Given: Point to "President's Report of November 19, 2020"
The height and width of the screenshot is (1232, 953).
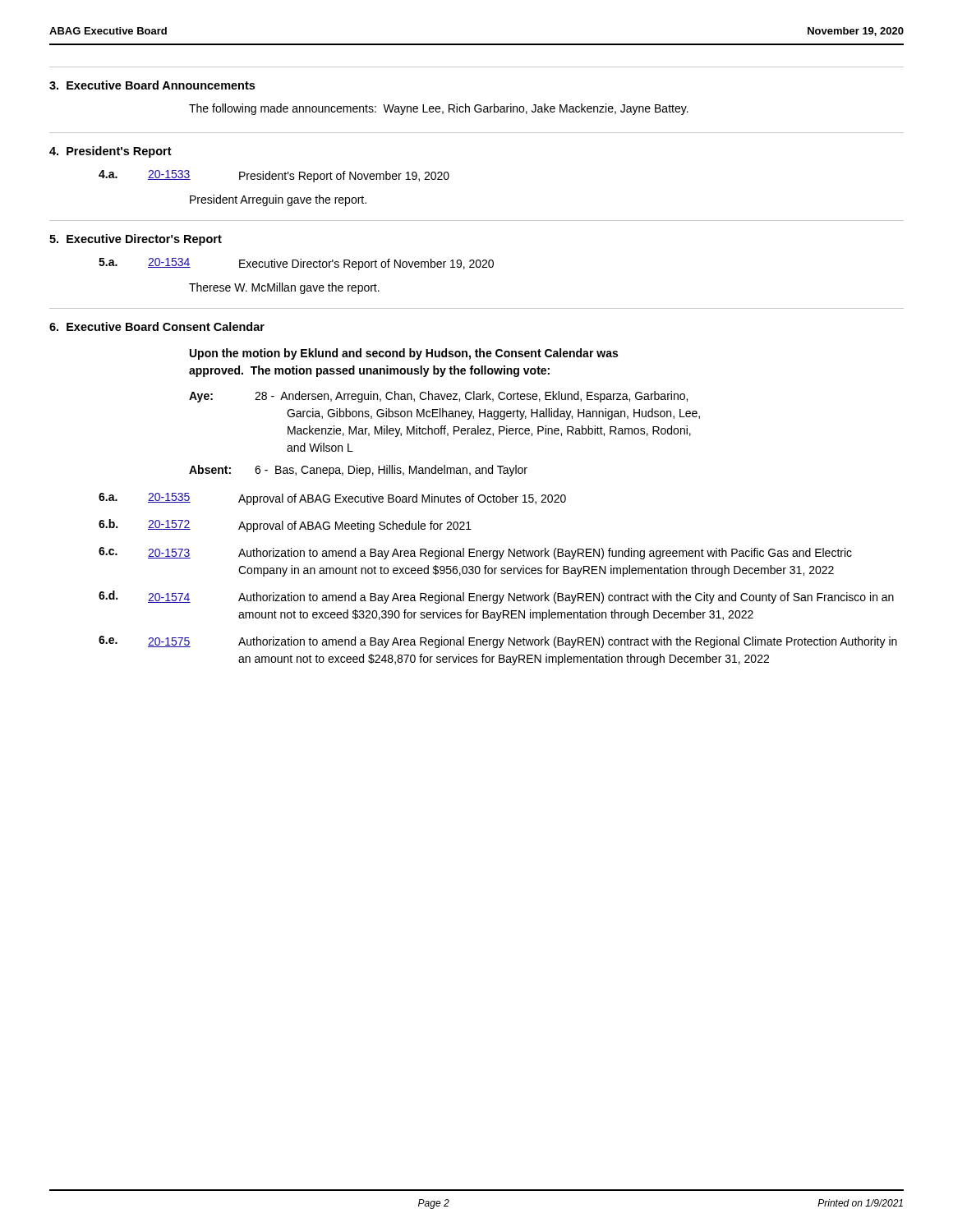Looking at the screenshot, I should coord(344,176).
